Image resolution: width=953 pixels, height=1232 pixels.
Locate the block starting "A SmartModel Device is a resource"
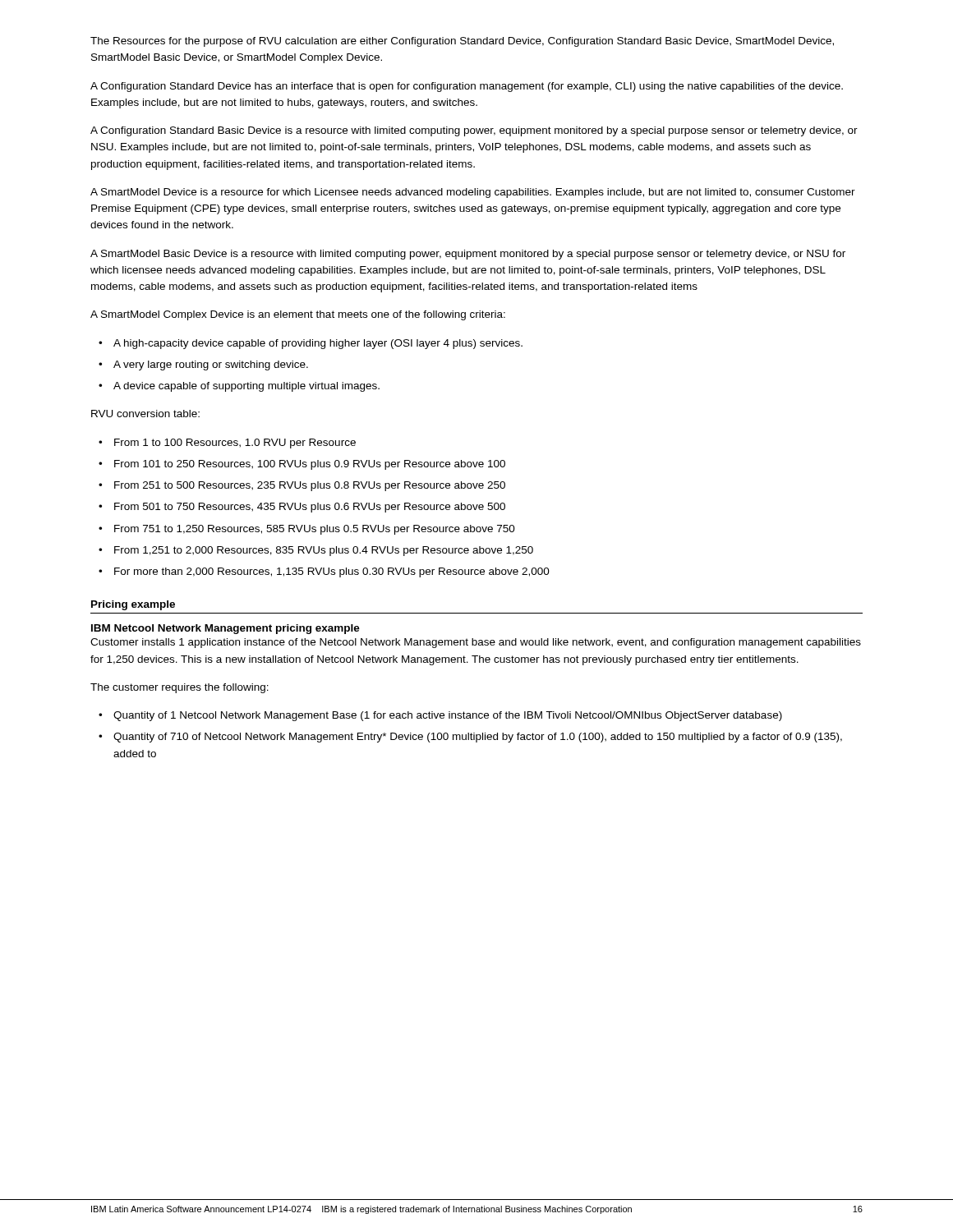pos(473,208)
